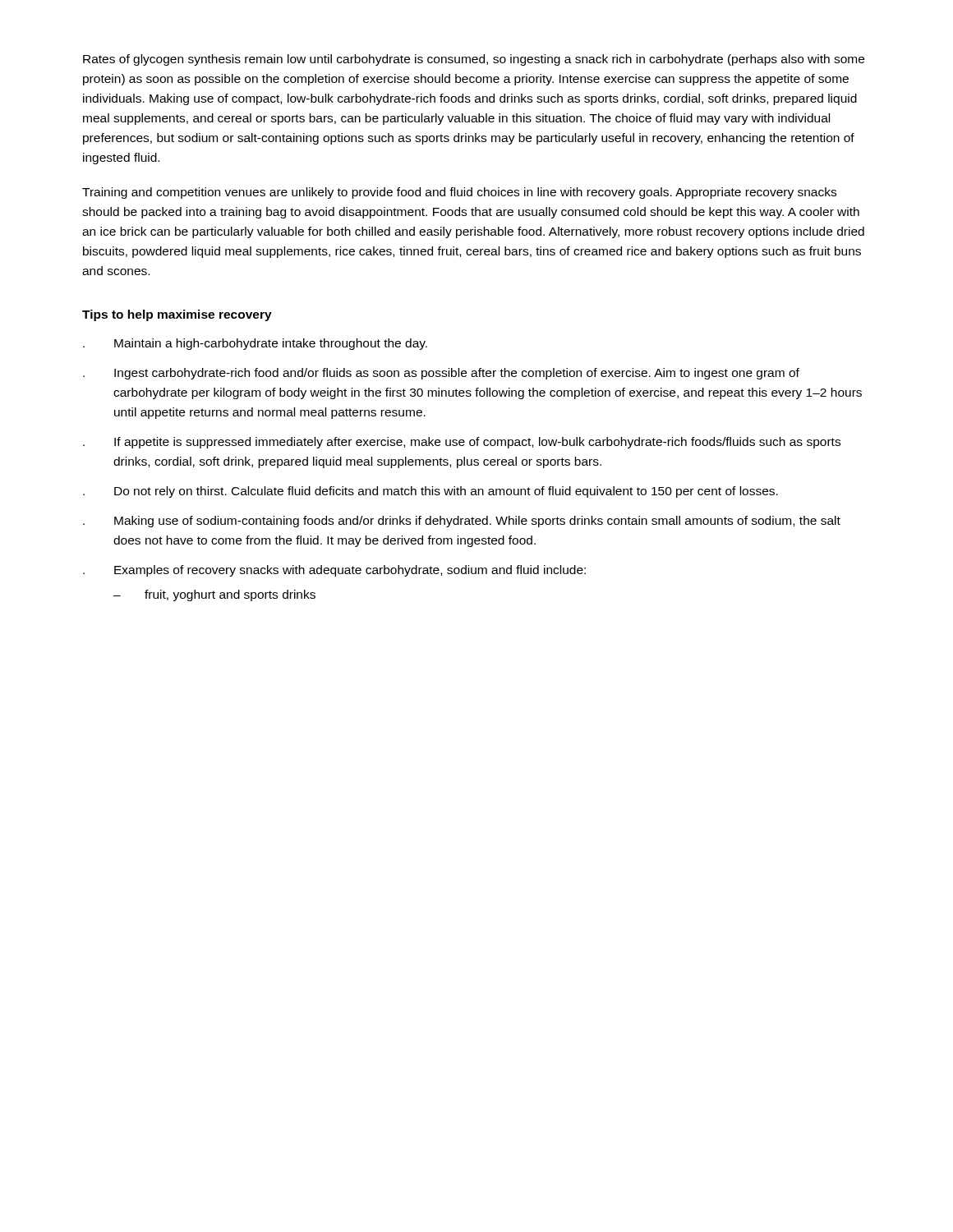Select the passage starting ". Making use of sodium-containing"
This screenshot has width=953, height=1232.
476,531
